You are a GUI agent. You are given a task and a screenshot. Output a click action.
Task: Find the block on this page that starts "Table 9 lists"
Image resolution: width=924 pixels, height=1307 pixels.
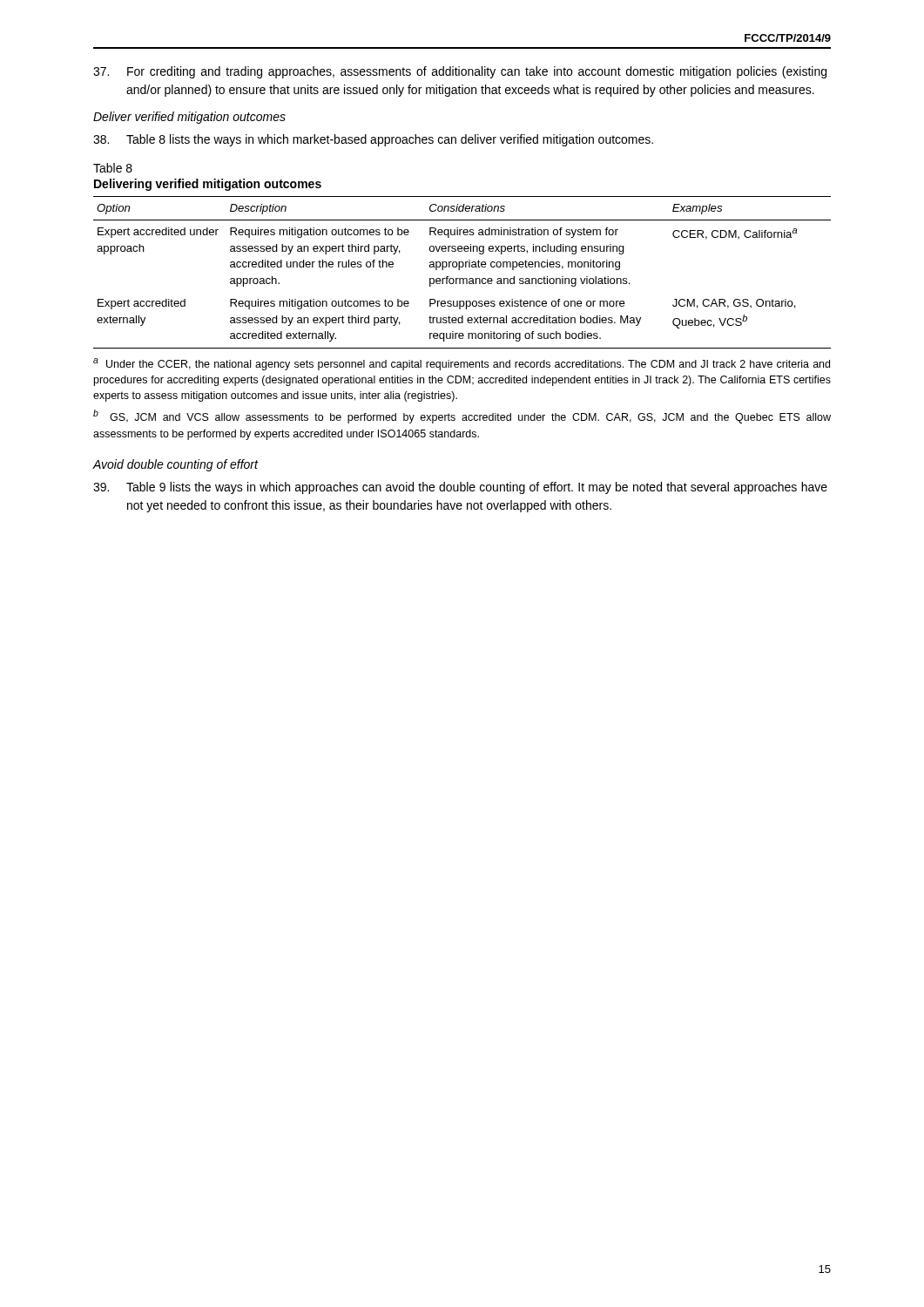point(460,497)
